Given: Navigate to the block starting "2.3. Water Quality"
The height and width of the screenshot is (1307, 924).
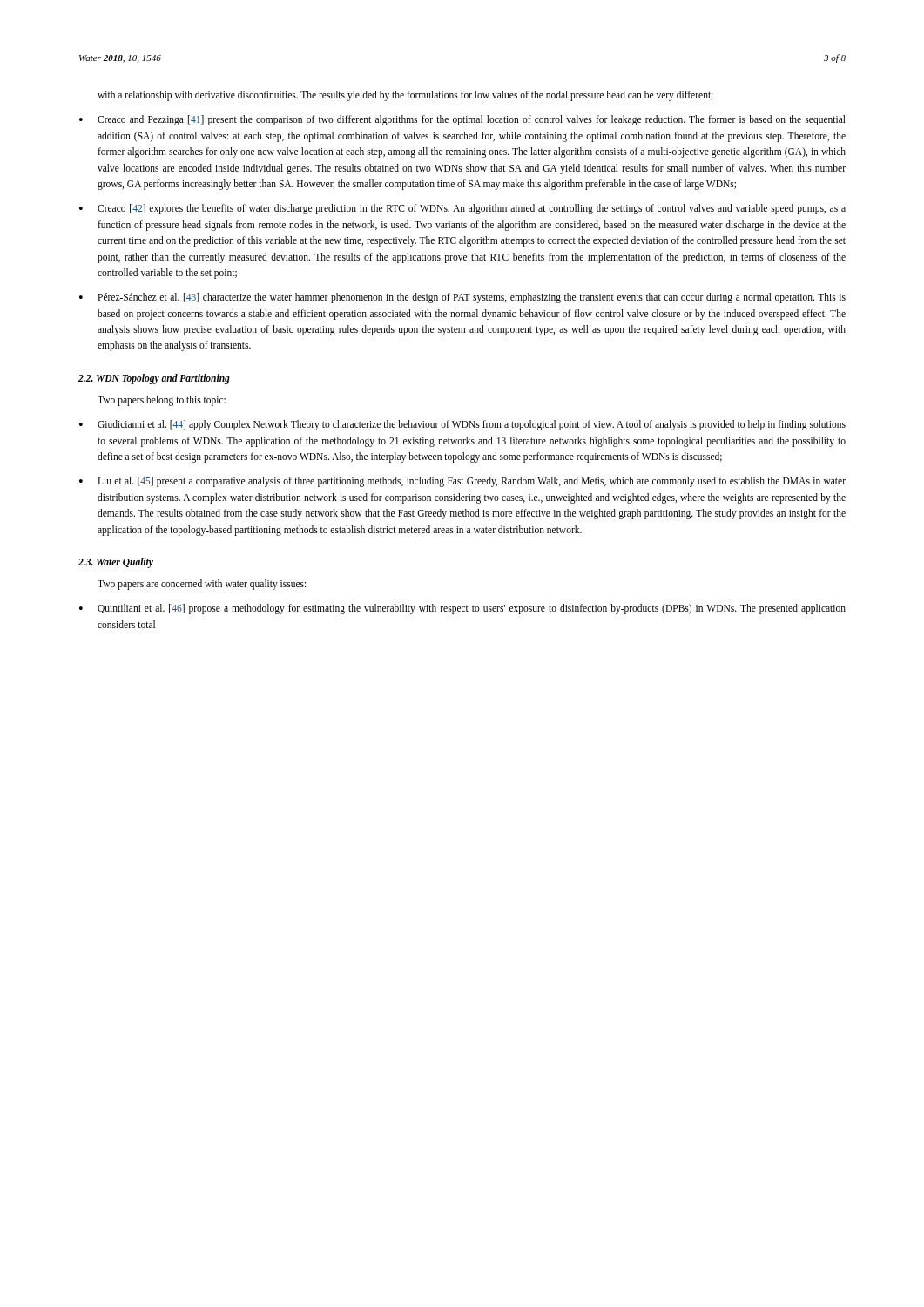Looking at the screenshot, I should [116, 562].
